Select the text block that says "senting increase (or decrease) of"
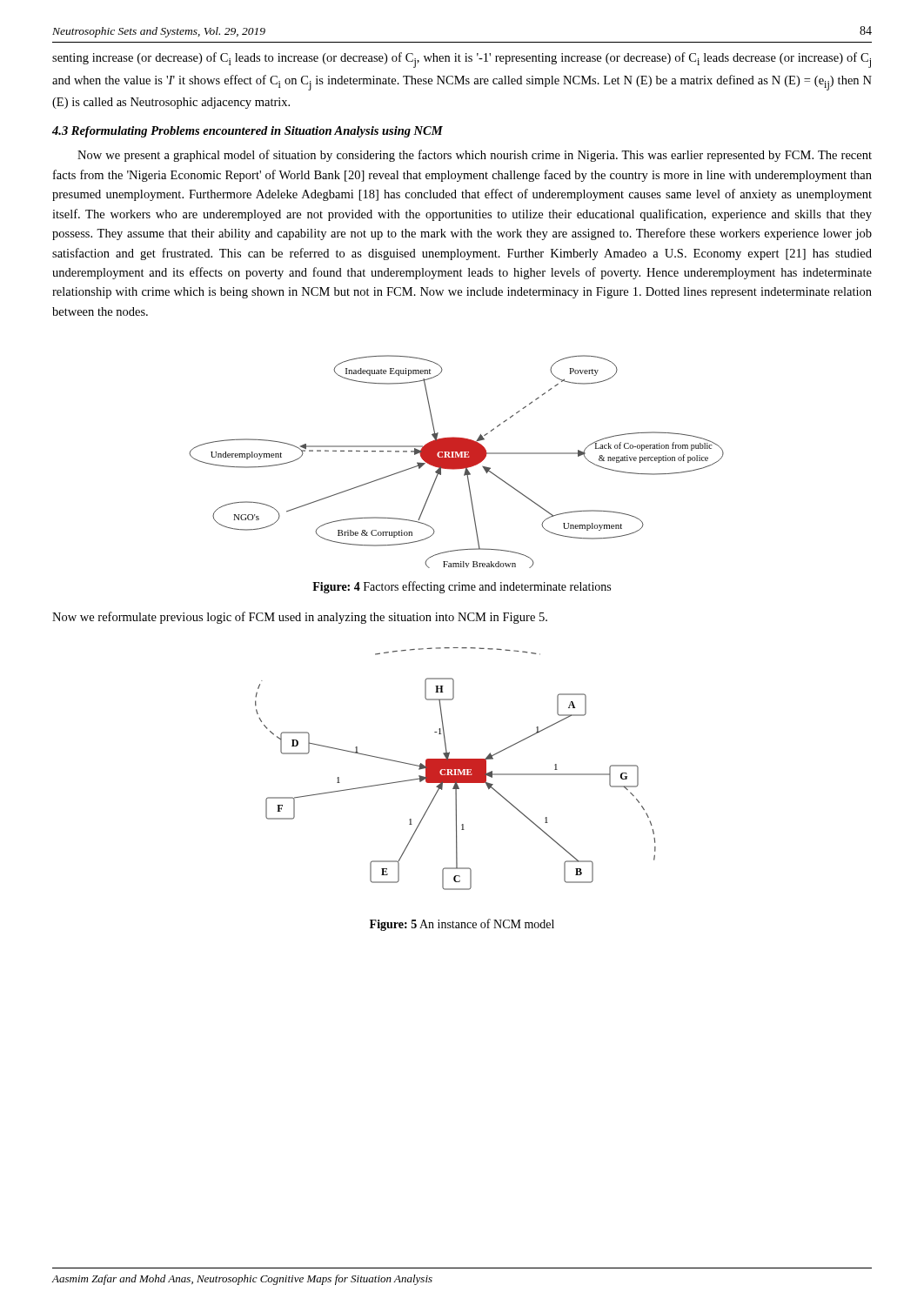This screenshot has width=924, height=1305. click(462, 80)
